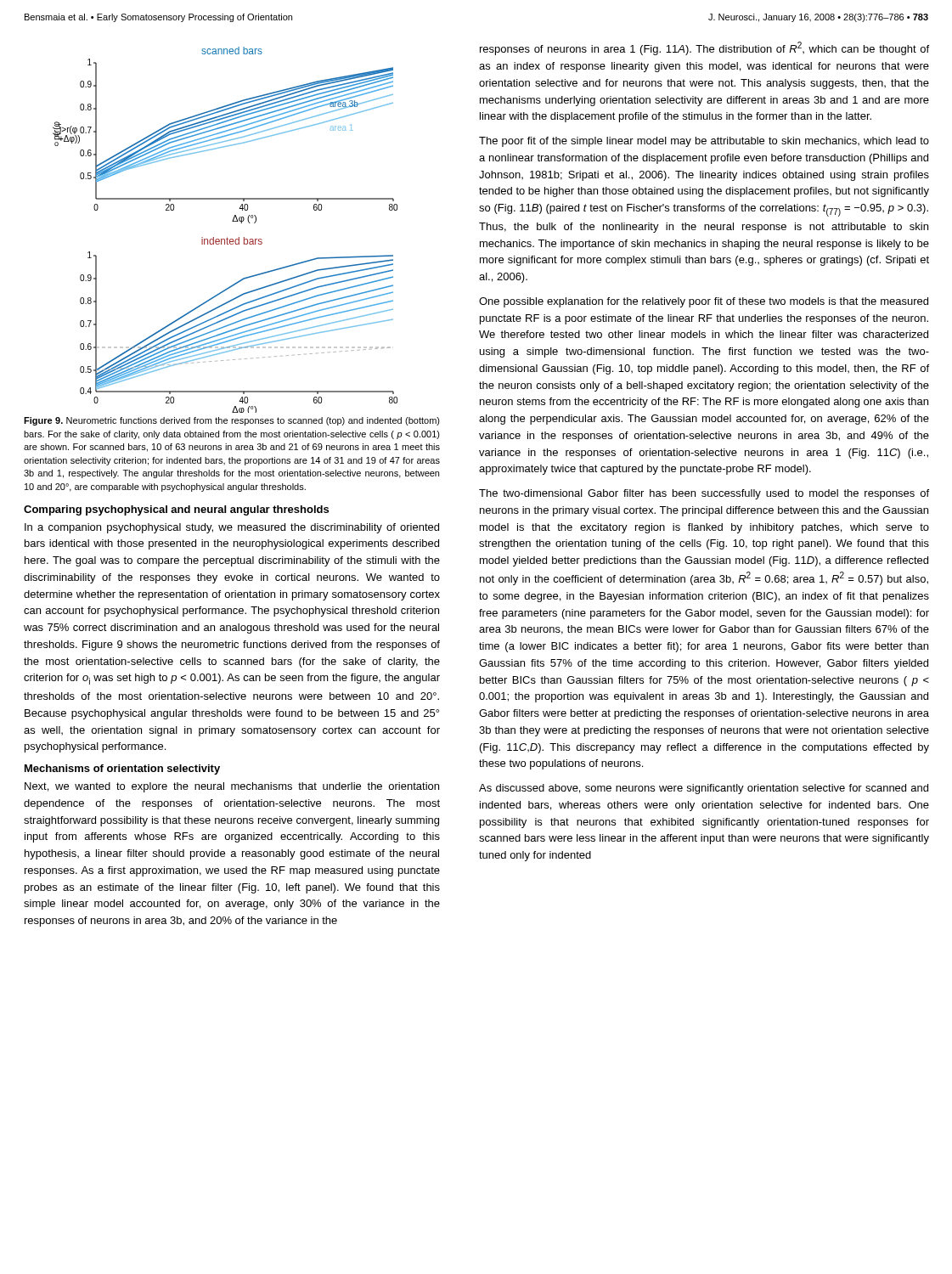Point to the passage starting "Comparing psychophysical and"
The width and height of the screenshot is (952, 1274).
coord(177,509)
